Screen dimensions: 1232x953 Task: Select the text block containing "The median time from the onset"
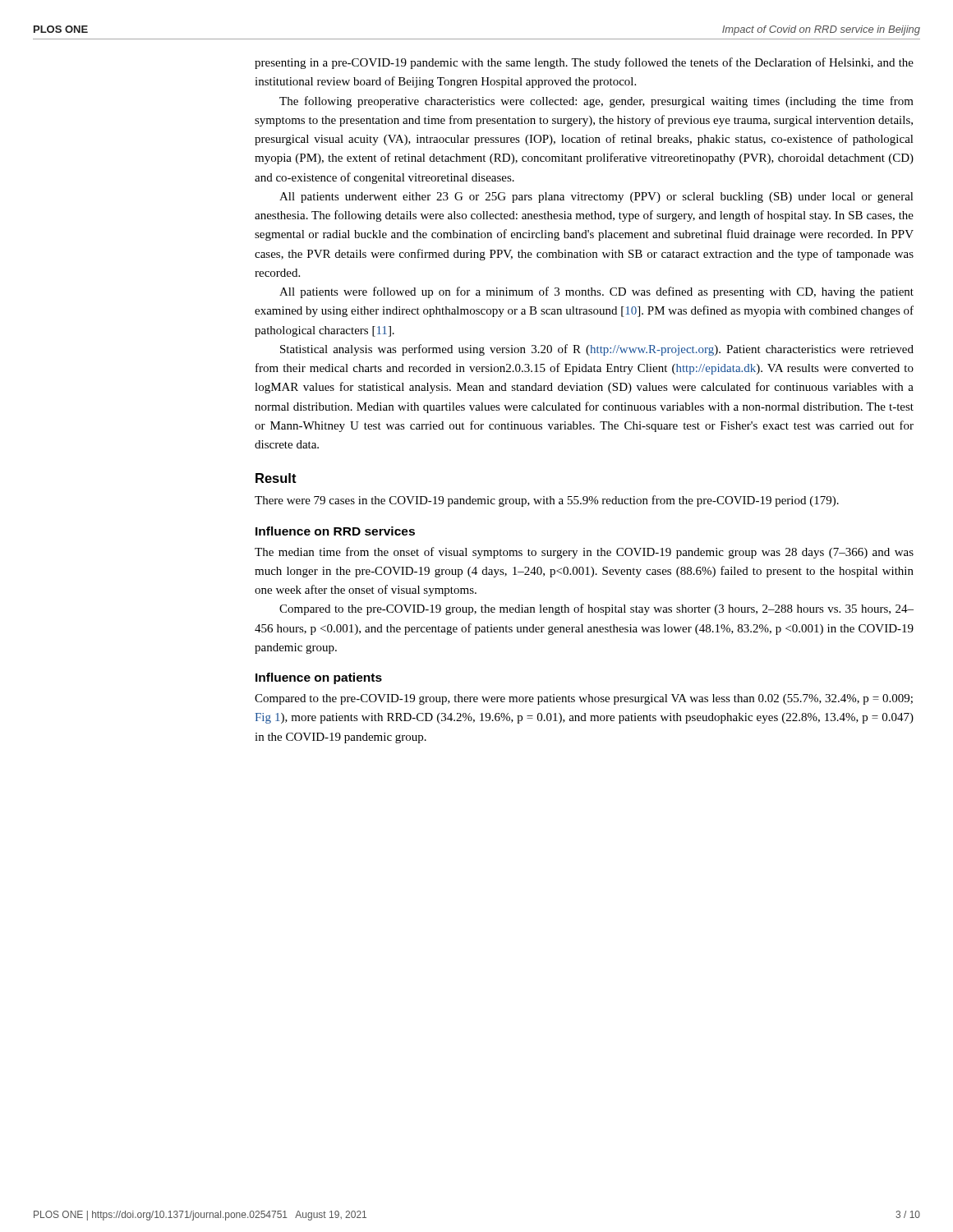584,600
